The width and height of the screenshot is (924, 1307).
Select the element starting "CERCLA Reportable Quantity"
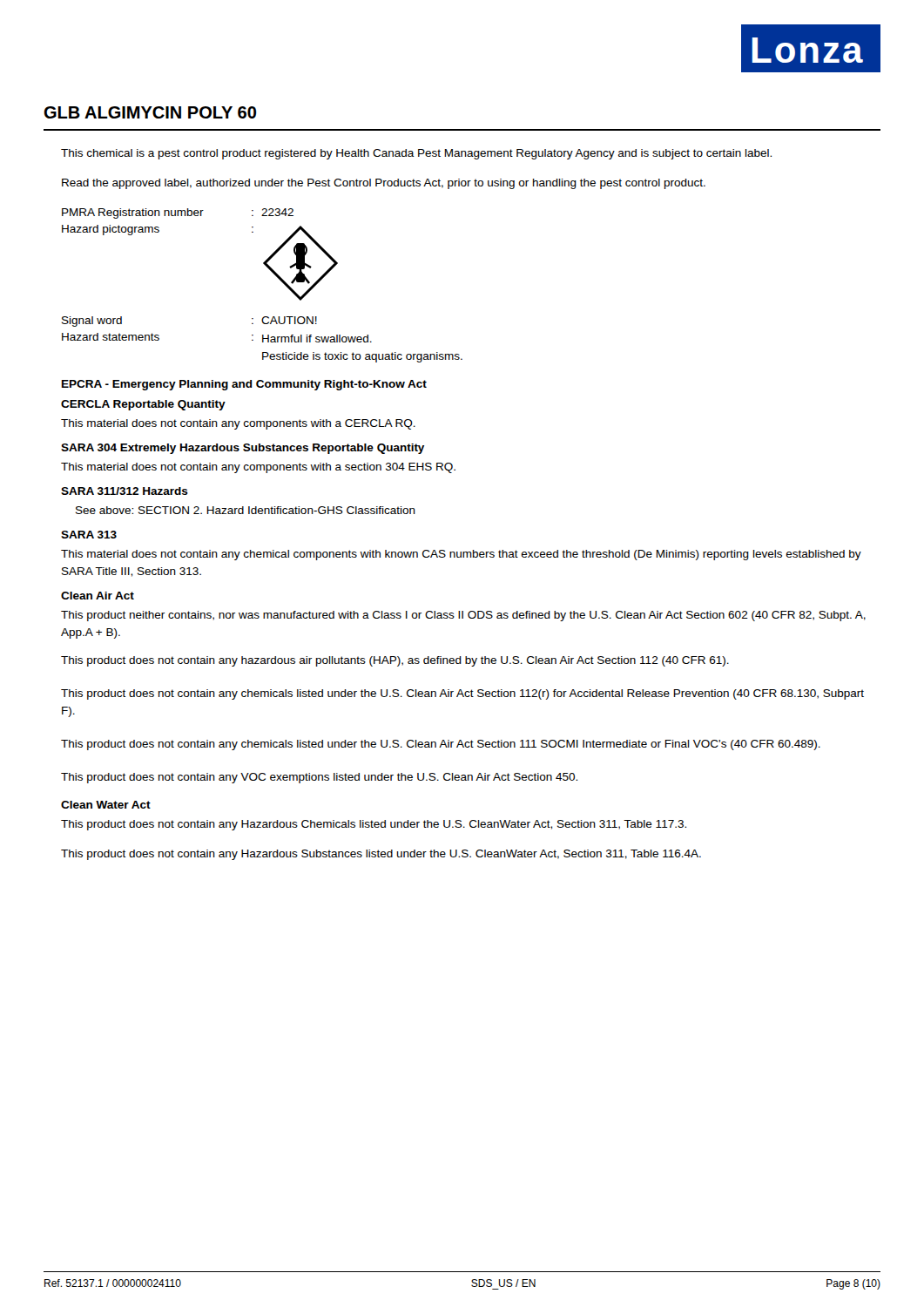click(143, 404)
